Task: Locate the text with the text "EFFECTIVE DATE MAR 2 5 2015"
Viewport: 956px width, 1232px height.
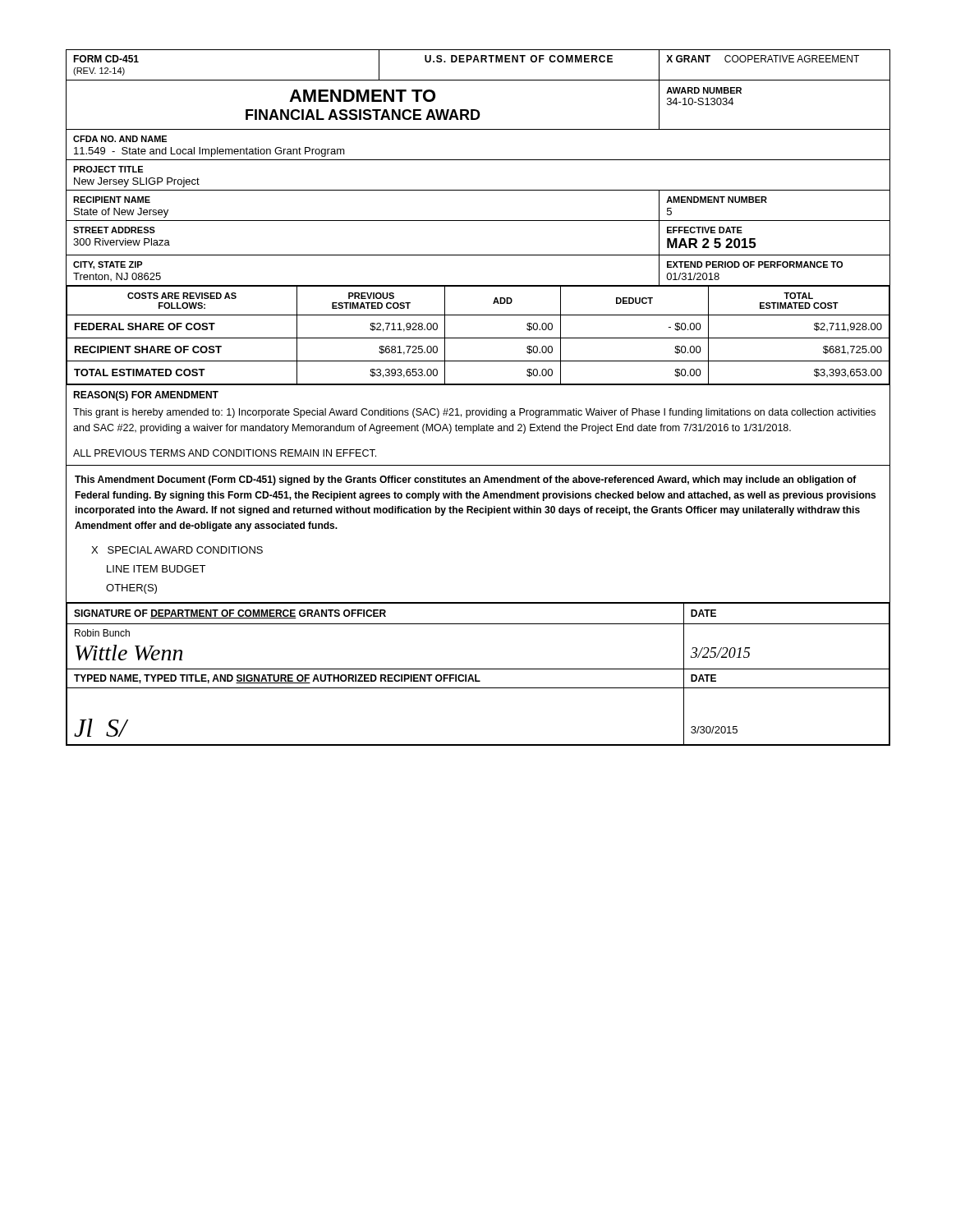Action: click(x=711, y=238)
